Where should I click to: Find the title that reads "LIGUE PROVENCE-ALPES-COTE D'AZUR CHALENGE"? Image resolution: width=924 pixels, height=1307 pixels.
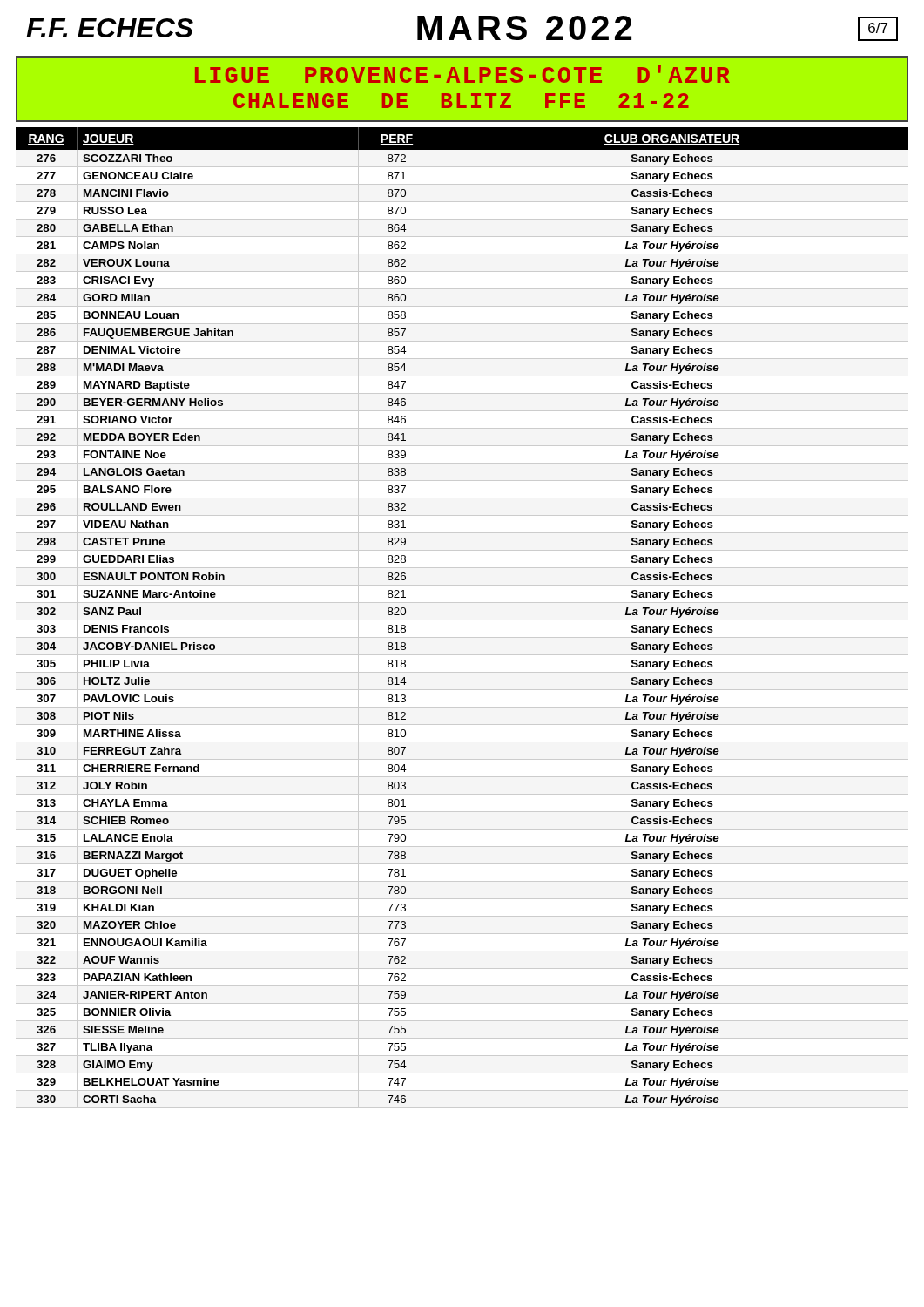point(462,91)
